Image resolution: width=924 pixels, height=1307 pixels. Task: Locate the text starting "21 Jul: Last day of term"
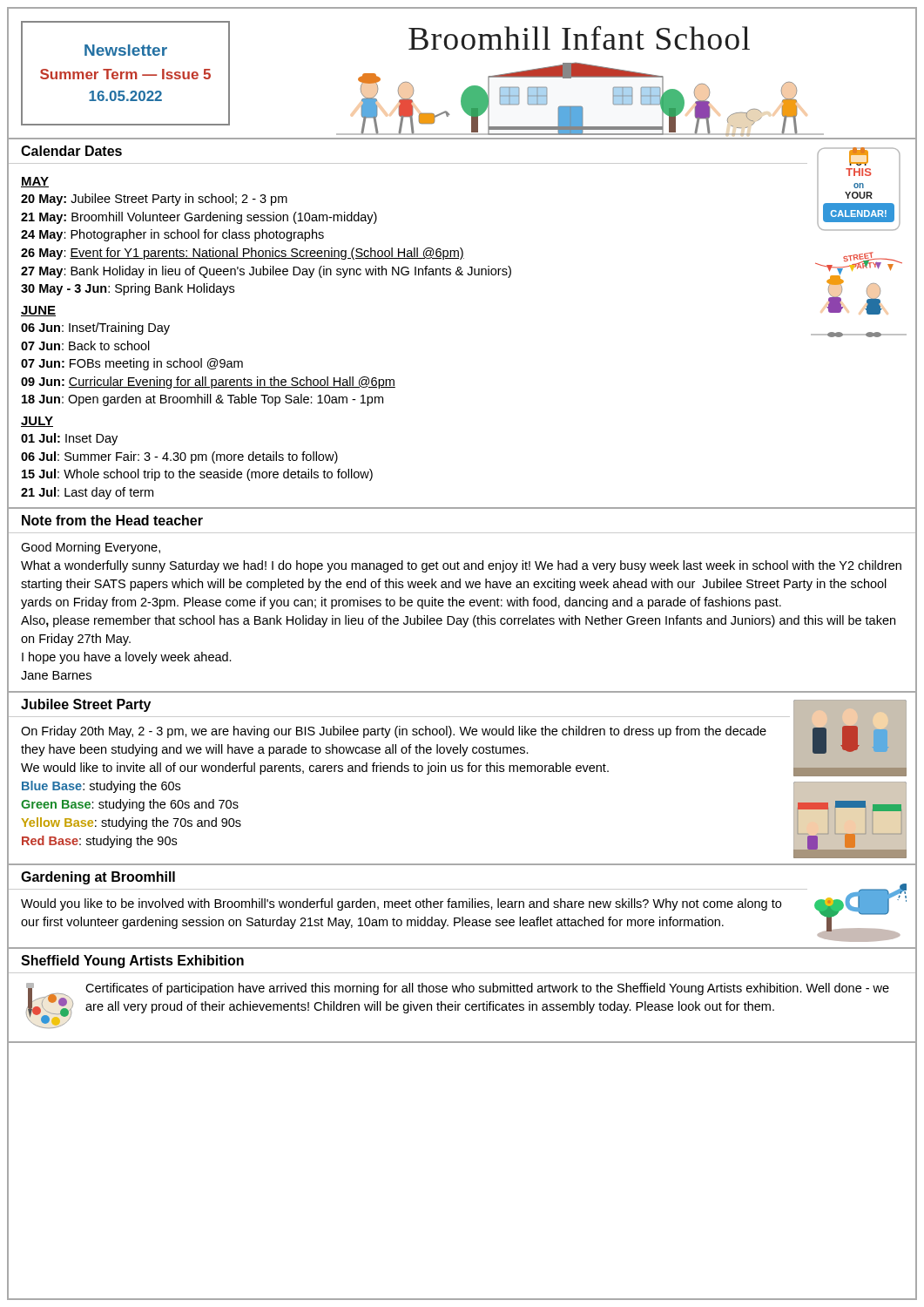(x=88, y=492)
